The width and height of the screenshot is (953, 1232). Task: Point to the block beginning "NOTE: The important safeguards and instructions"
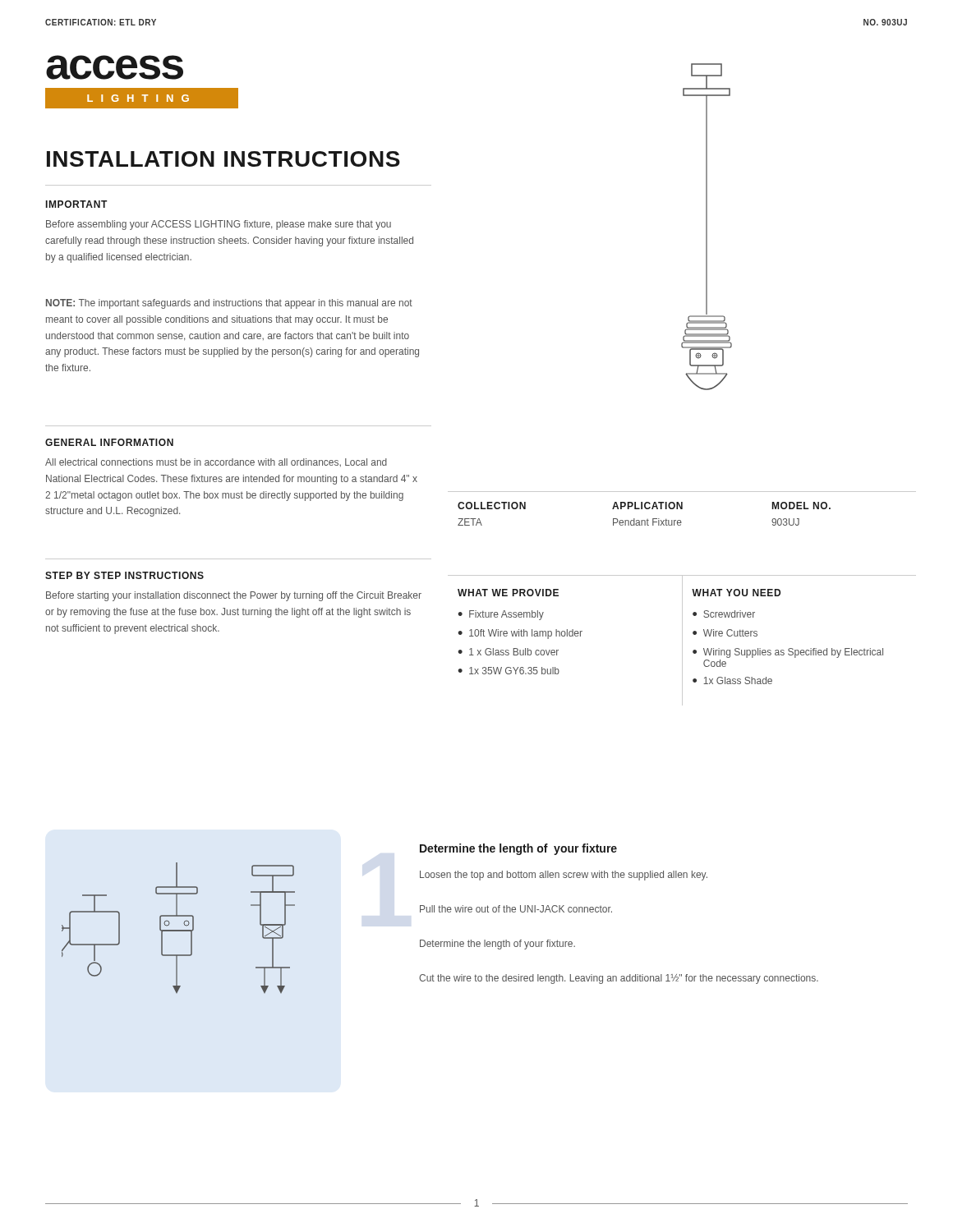(233, 336)
